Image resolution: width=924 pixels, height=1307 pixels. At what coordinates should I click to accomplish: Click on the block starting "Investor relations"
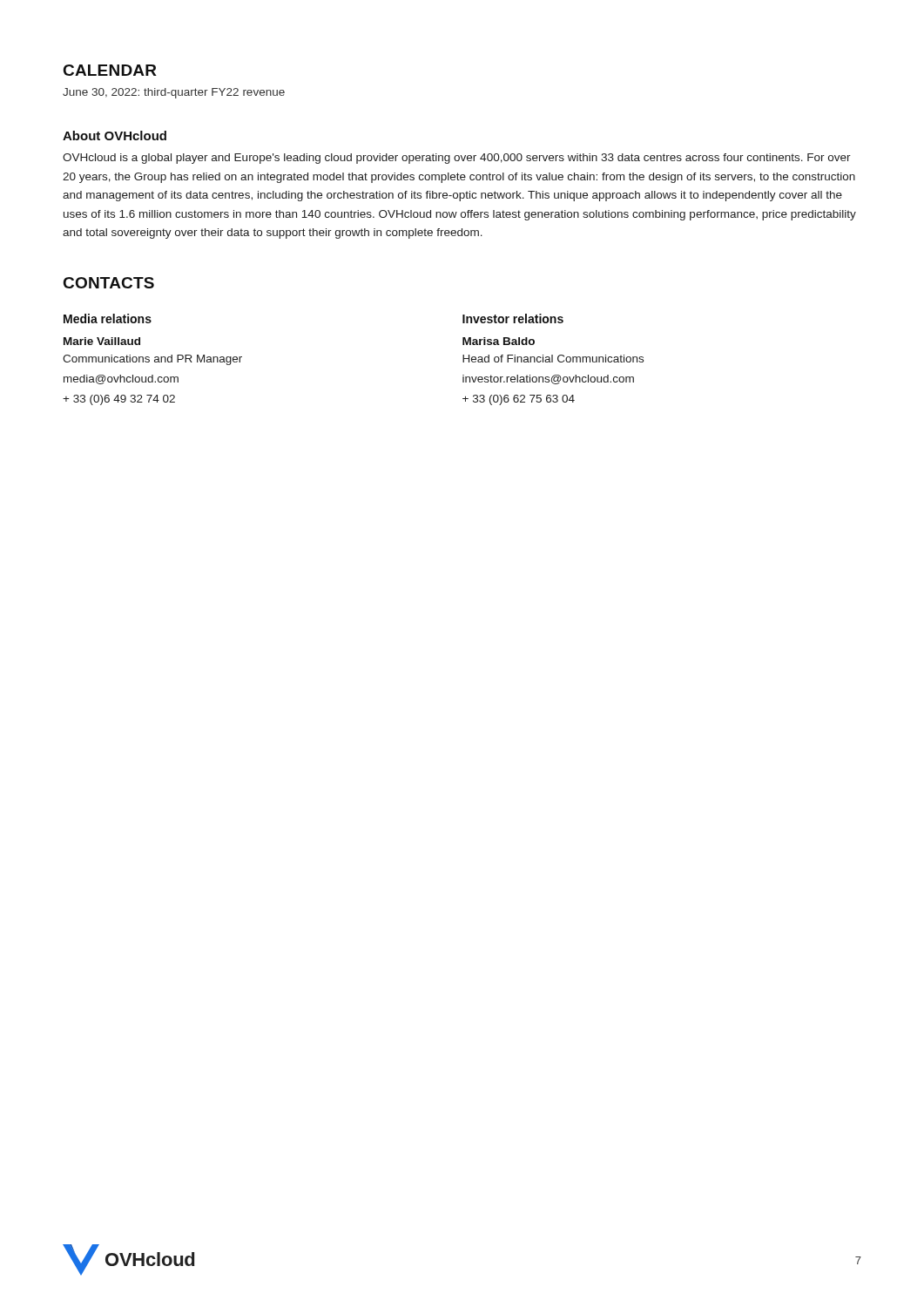[x=513, y=318]
